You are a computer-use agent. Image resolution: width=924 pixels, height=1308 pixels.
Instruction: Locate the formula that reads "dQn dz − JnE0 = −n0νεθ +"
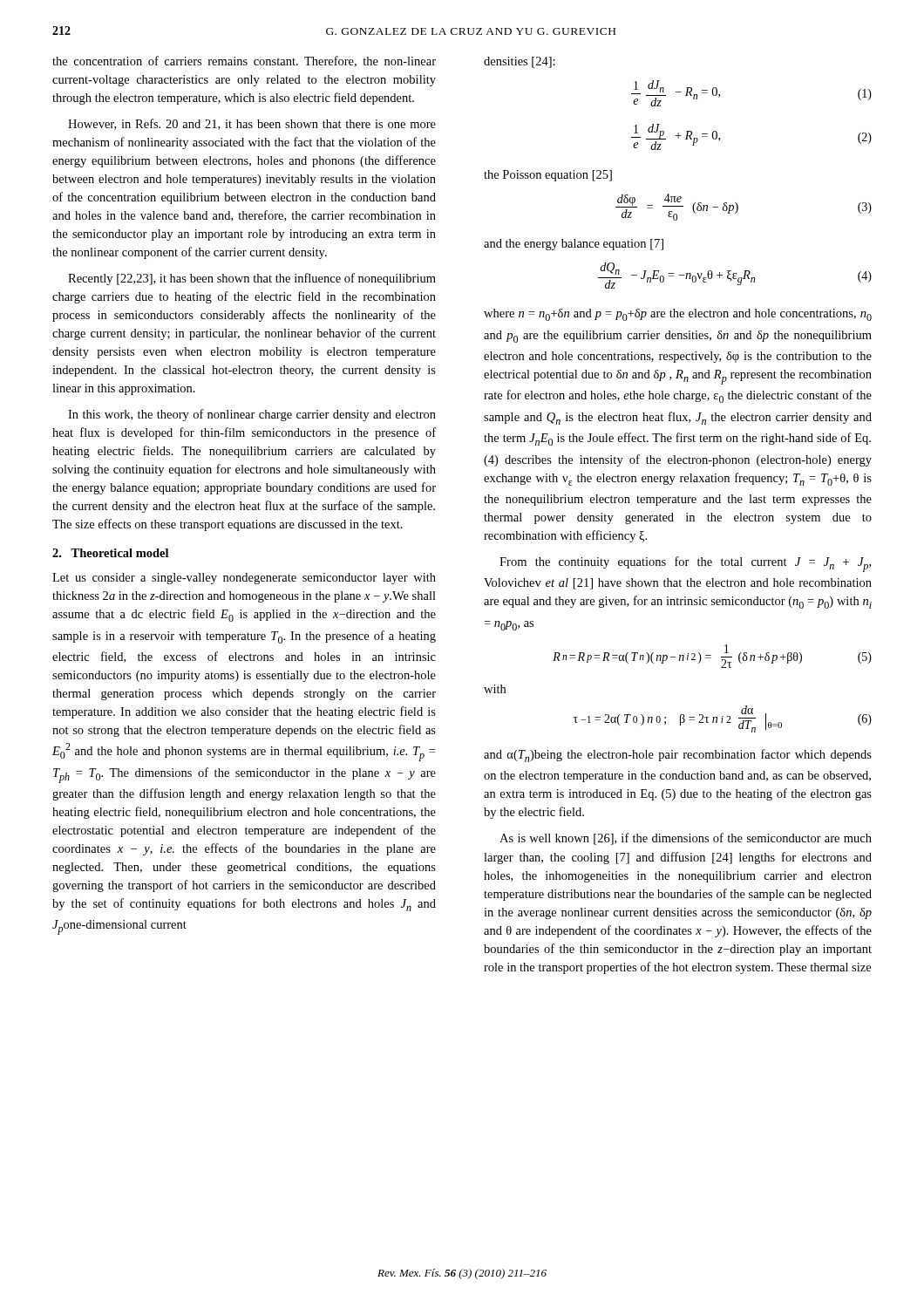734,277
